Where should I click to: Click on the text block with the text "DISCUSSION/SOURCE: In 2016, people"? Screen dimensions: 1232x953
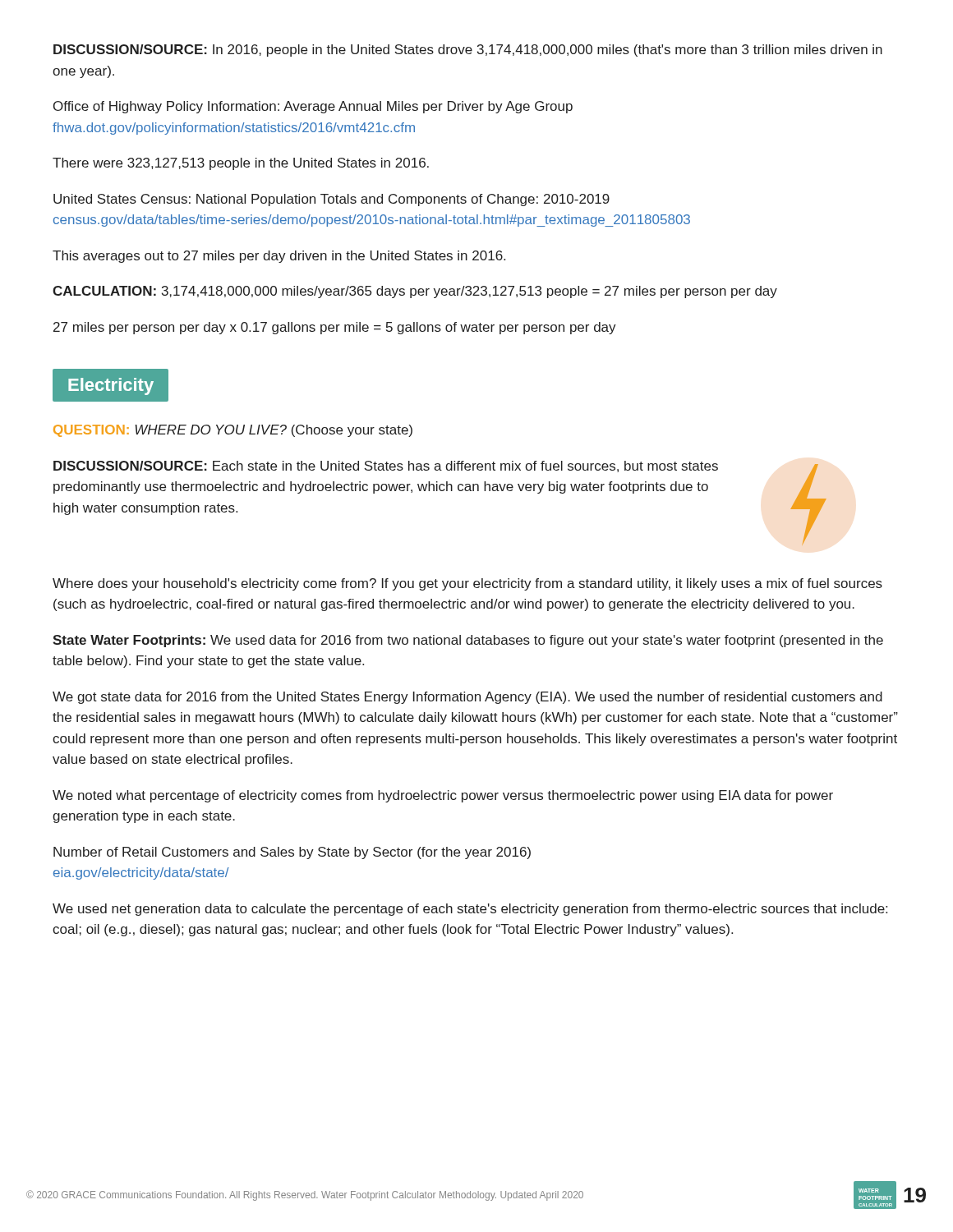click(468, 60)
